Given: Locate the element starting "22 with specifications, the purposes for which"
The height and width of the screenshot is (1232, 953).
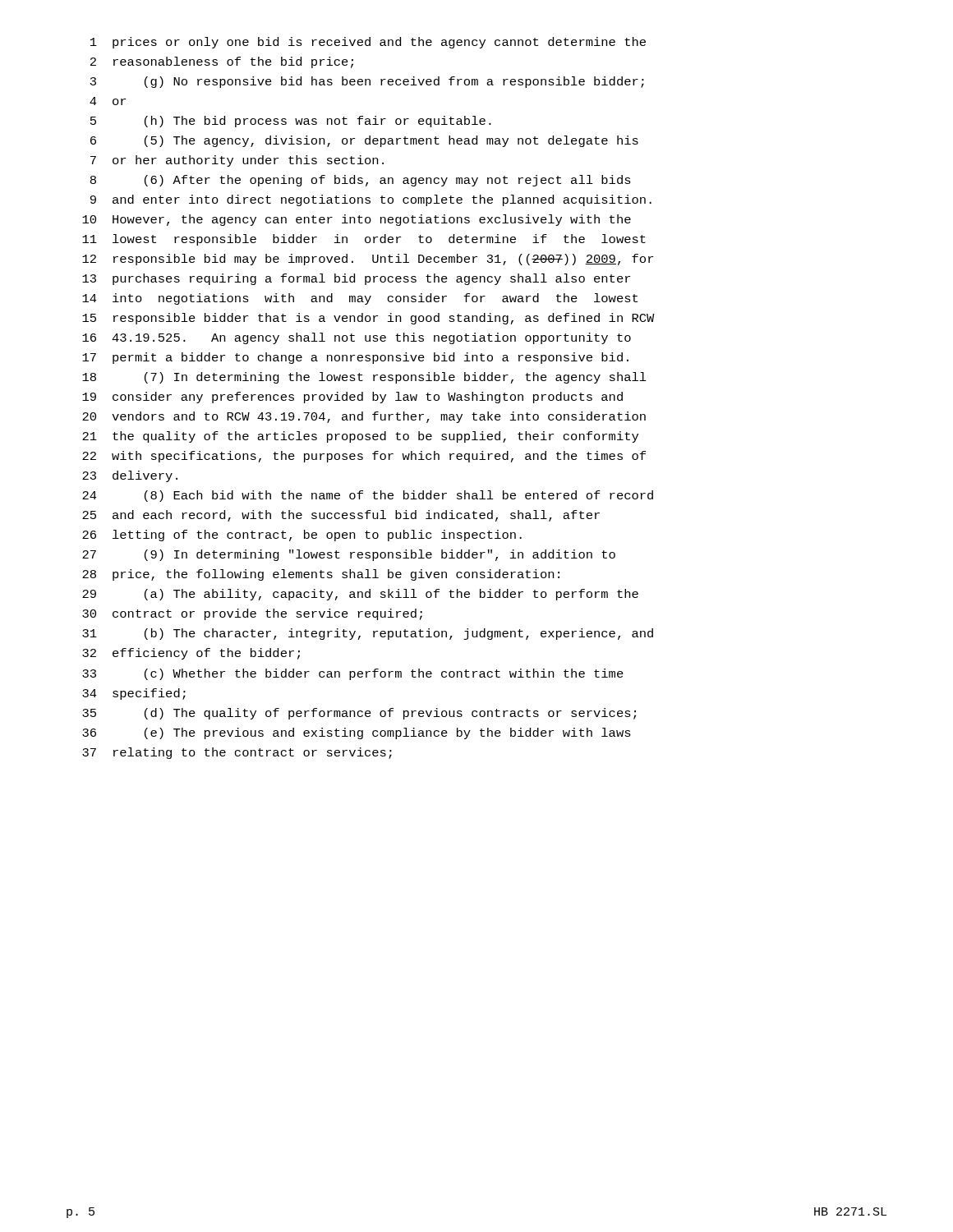Looking at the screenshot, I should [476, 457].
